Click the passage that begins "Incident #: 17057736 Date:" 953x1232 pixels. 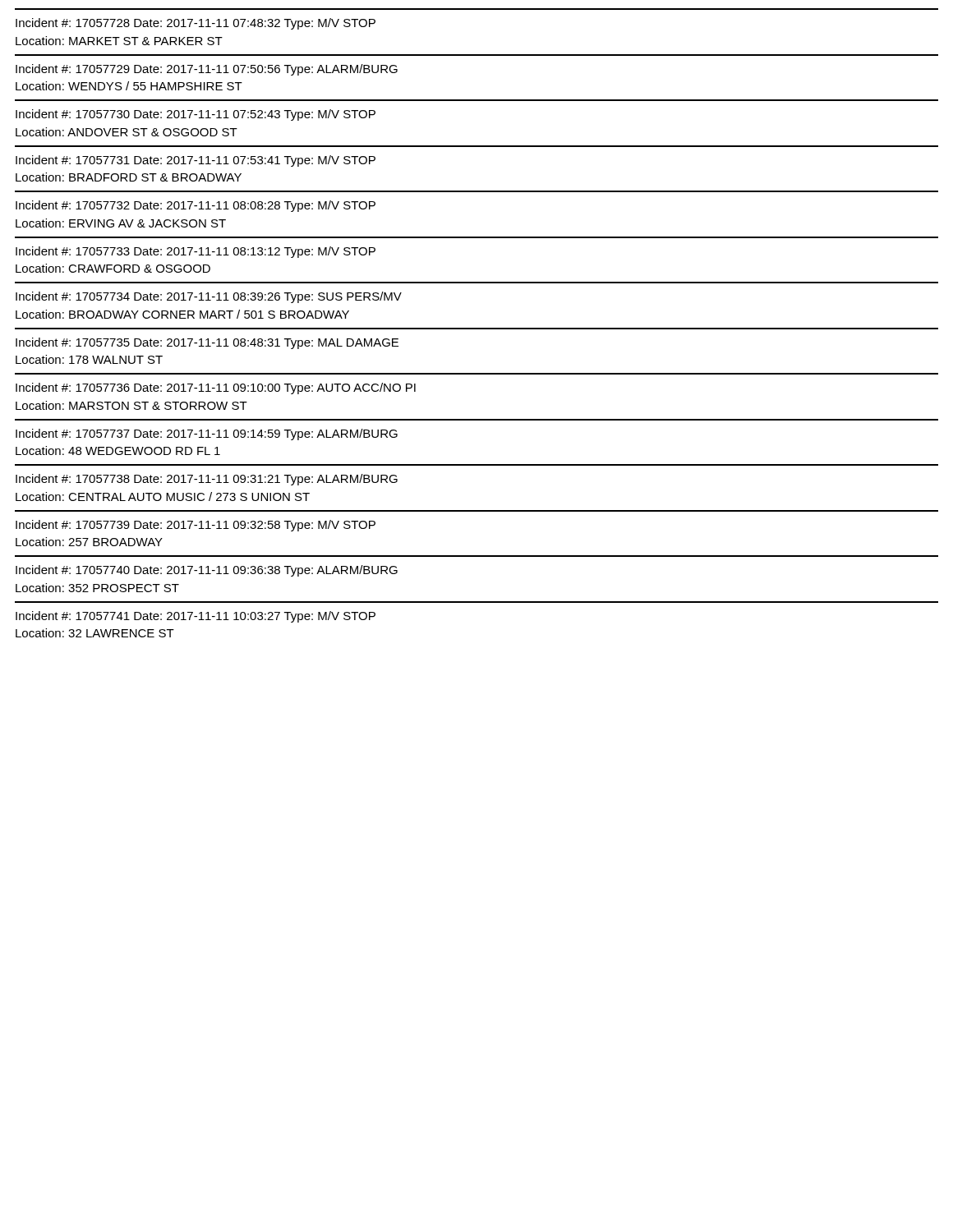click(216, 388)
